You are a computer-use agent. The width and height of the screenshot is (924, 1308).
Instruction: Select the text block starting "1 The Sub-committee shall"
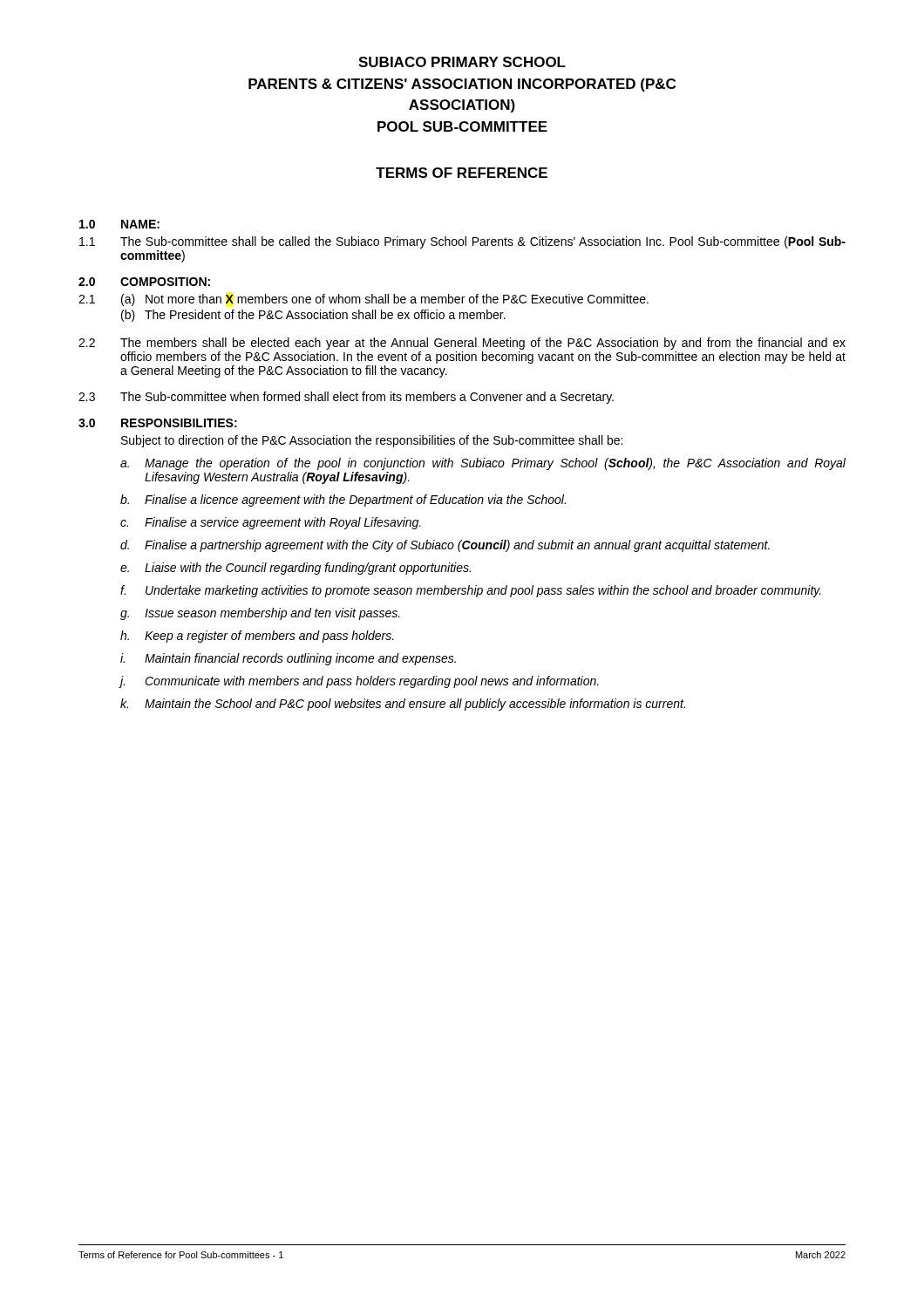pyautogui.click(x=462, y=248)
